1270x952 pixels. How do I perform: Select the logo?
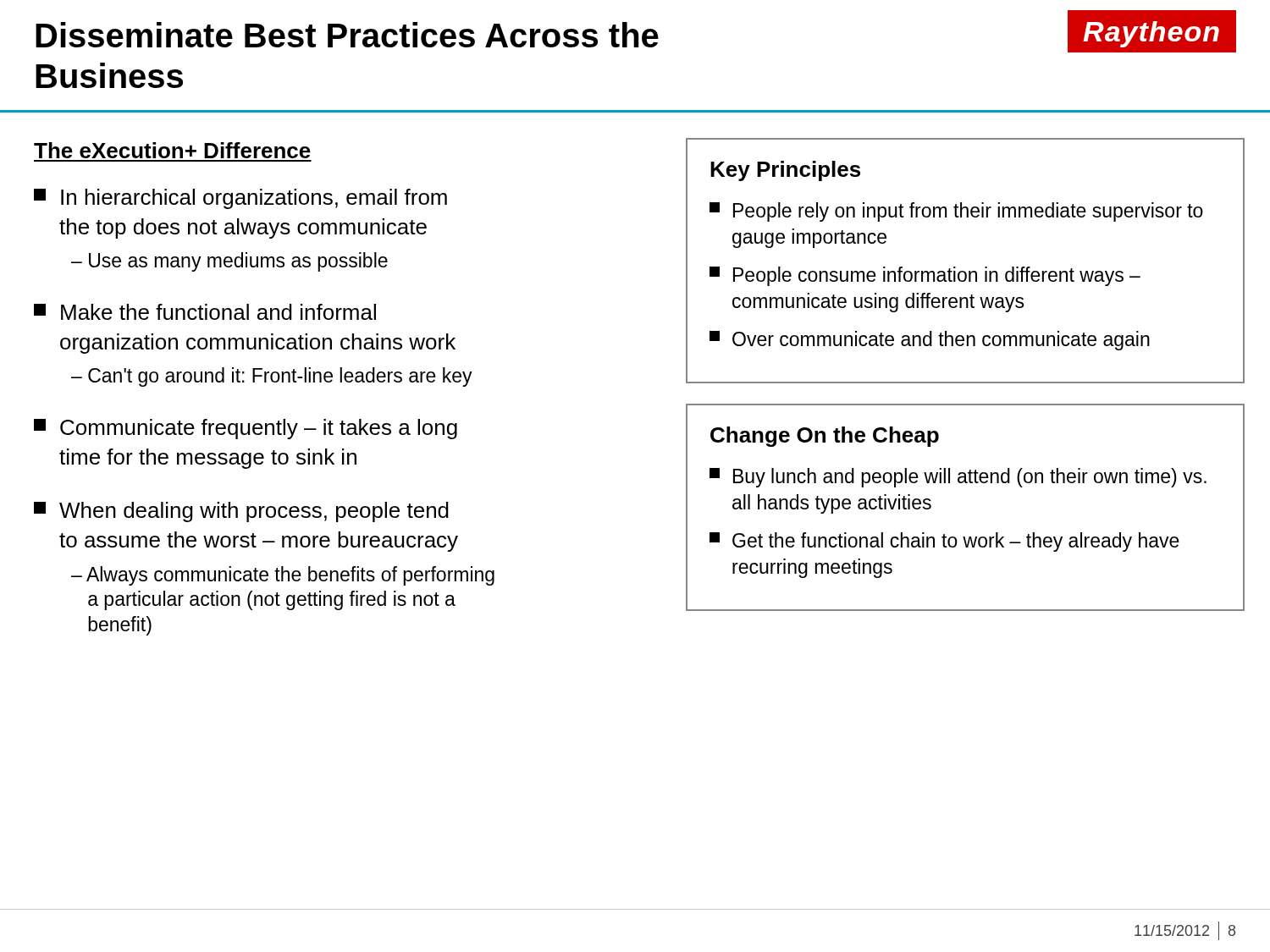point(1152,32)
